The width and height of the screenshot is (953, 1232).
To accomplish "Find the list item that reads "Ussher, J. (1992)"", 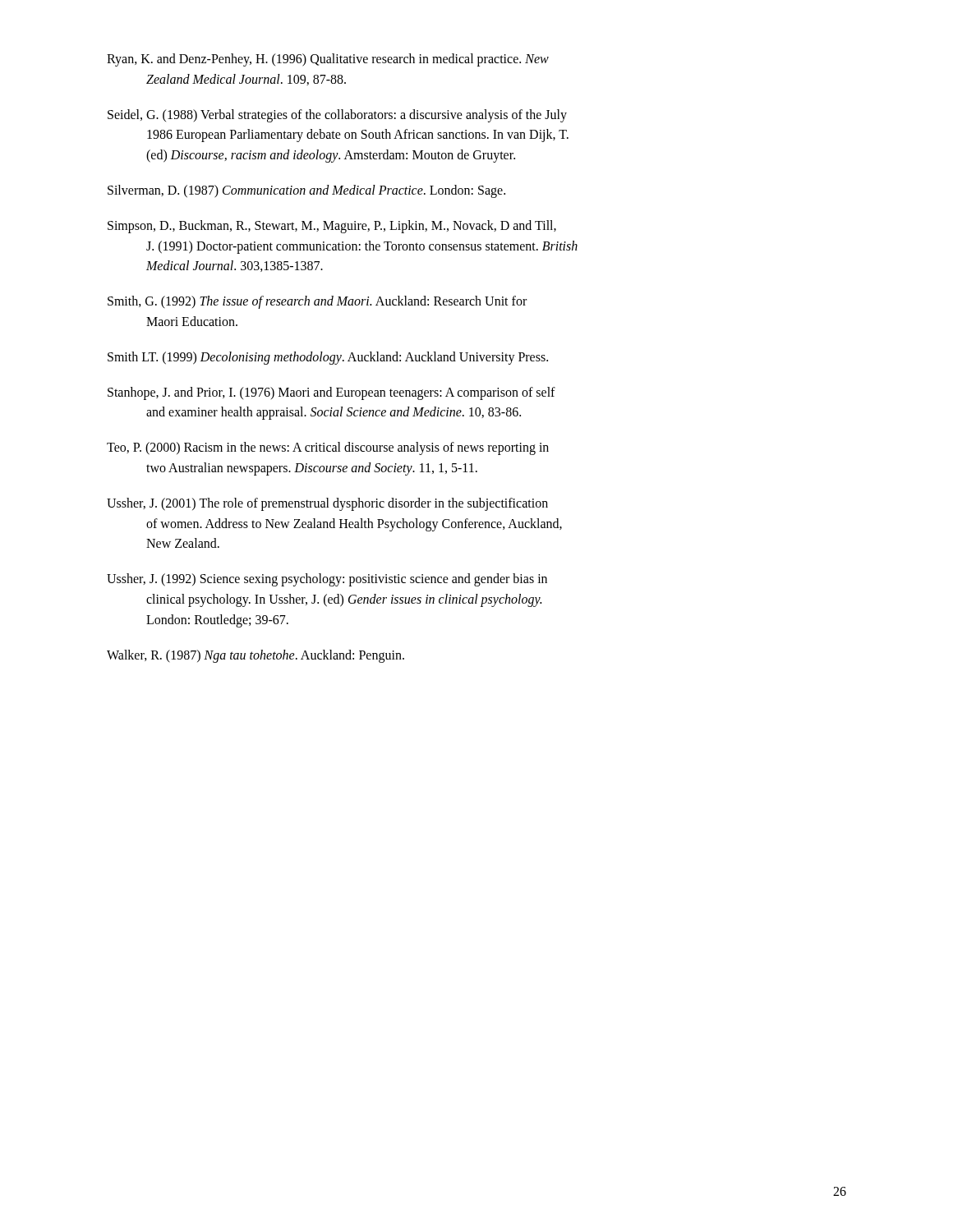I will click(327, 599).
